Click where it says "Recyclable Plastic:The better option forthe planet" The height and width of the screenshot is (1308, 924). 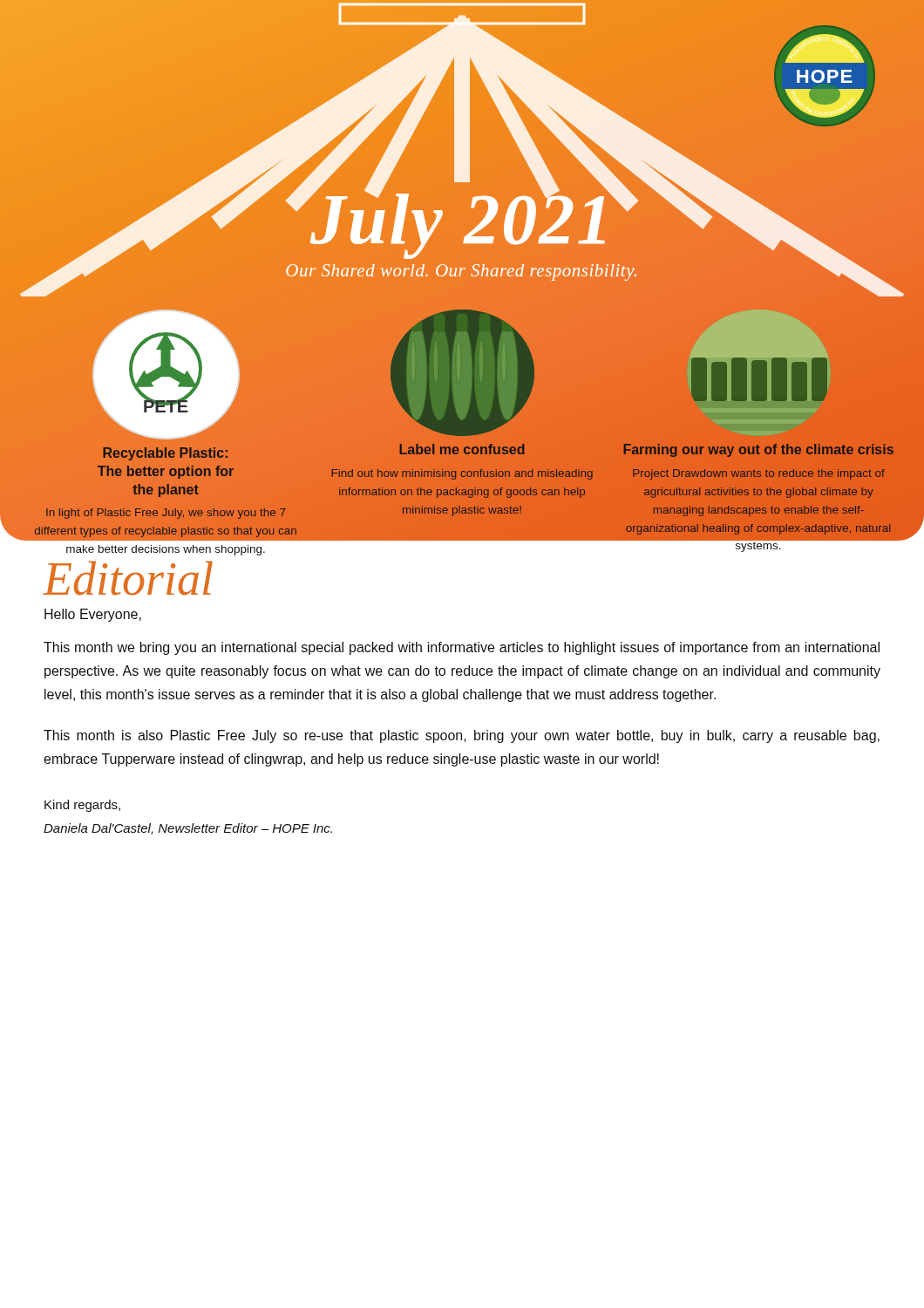tap(166, 471)
